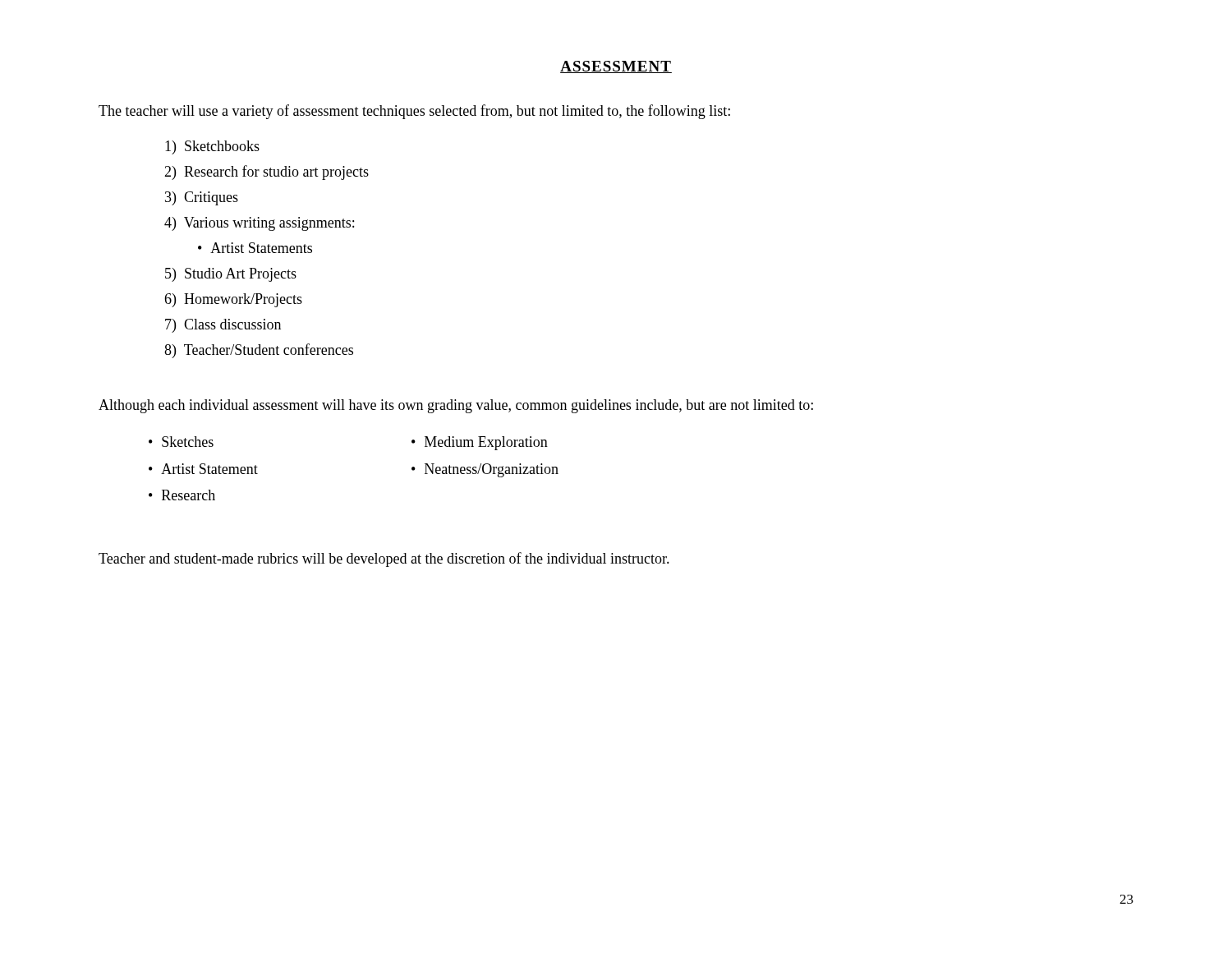Find the block starting "7) Class discussion"
Viewport: 1232px width, 953px height.
click(x=223, y=326)
